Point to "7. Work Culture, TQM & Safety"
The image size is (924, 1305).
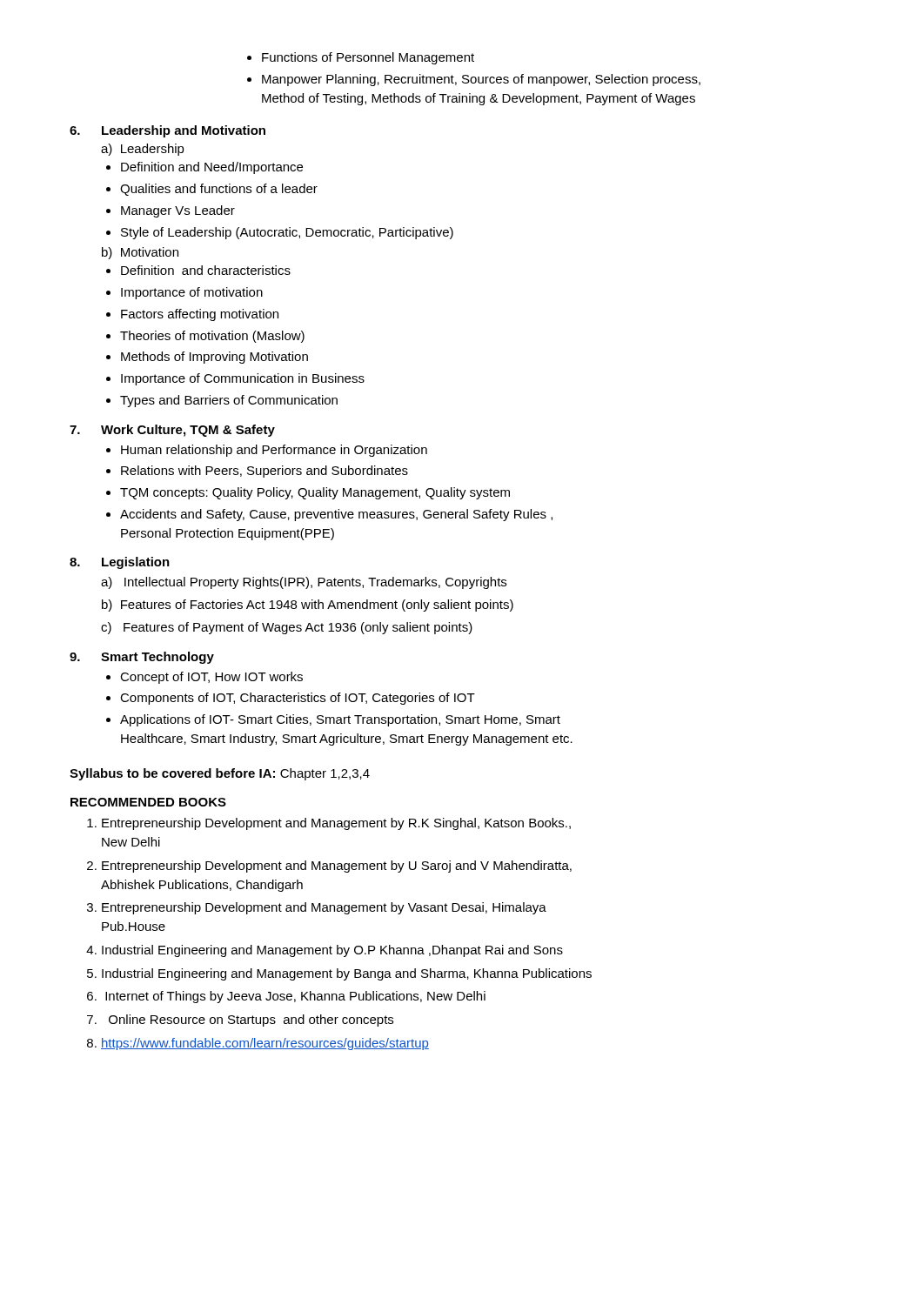point(172,429)
